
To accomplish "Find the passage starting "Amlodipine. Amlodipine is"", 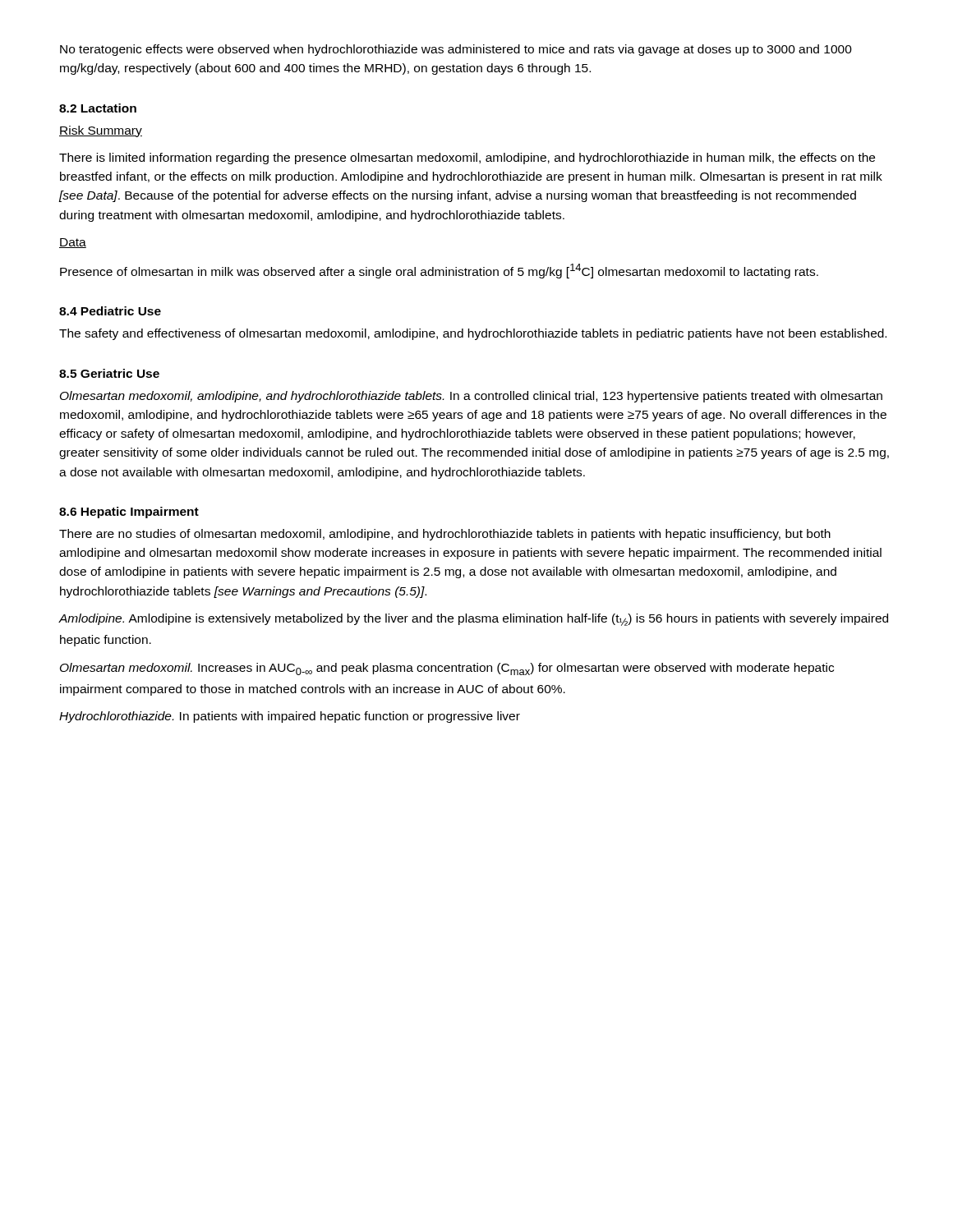I will pyautogui.click(x=474, y=629).
